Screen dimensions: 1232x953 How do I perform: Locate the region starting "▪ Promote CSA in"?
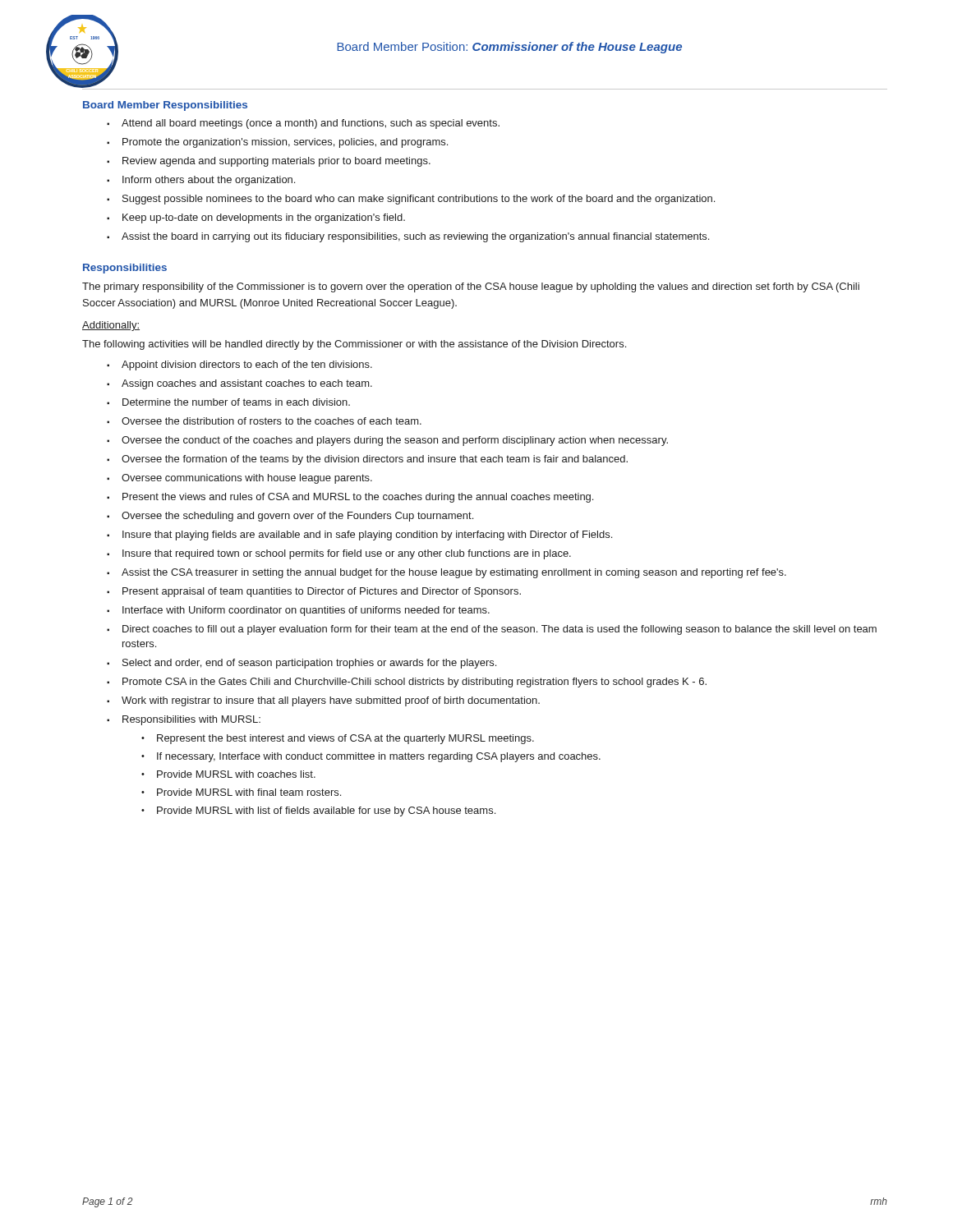pyautogui.click(x=407, y=682)
